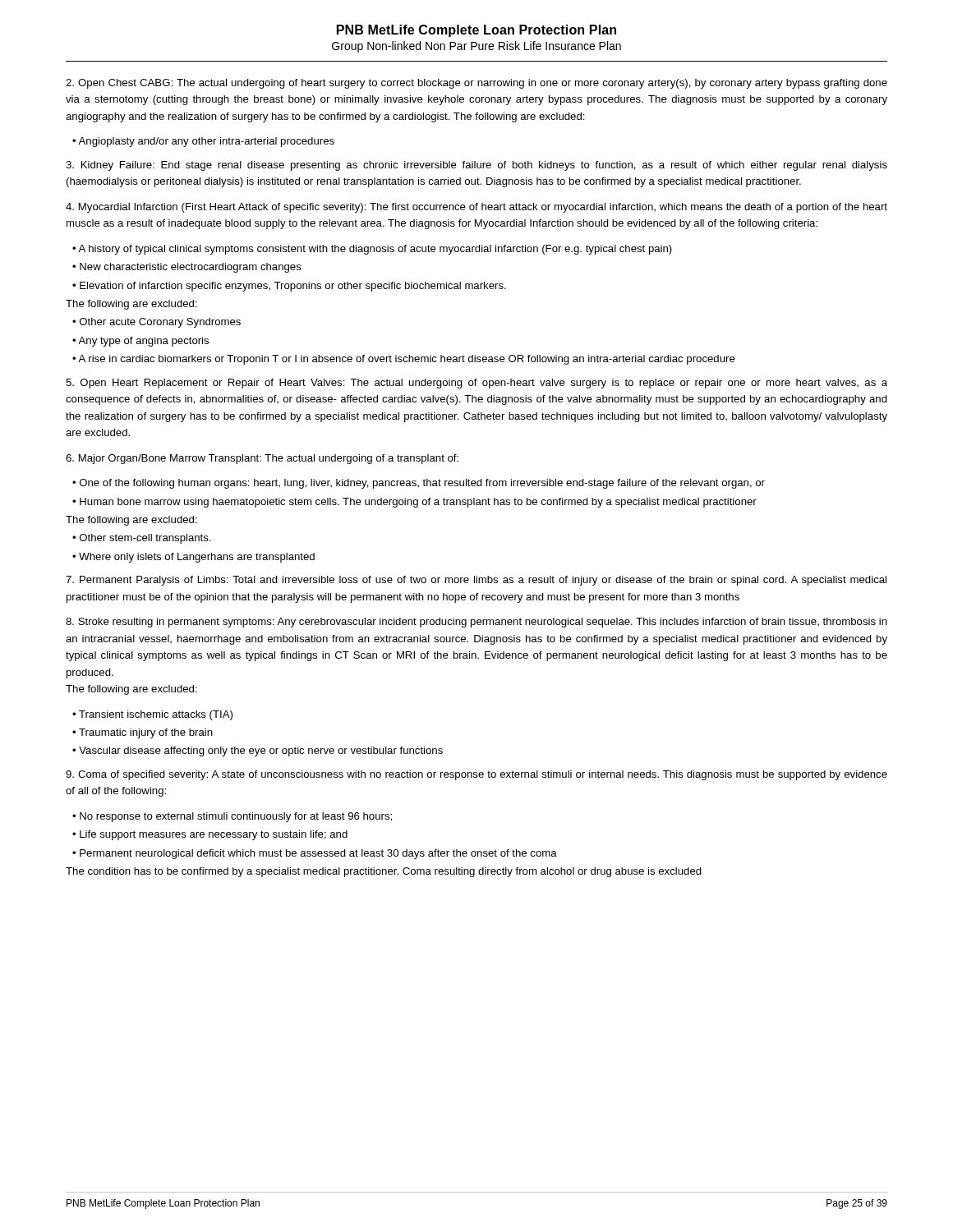Find the block on this page that starts "• Elevation of infarction specific enzymes, Troponins"
This screenshot has height=1232, width=953.
pyautogui.click(x=289, y=285)
